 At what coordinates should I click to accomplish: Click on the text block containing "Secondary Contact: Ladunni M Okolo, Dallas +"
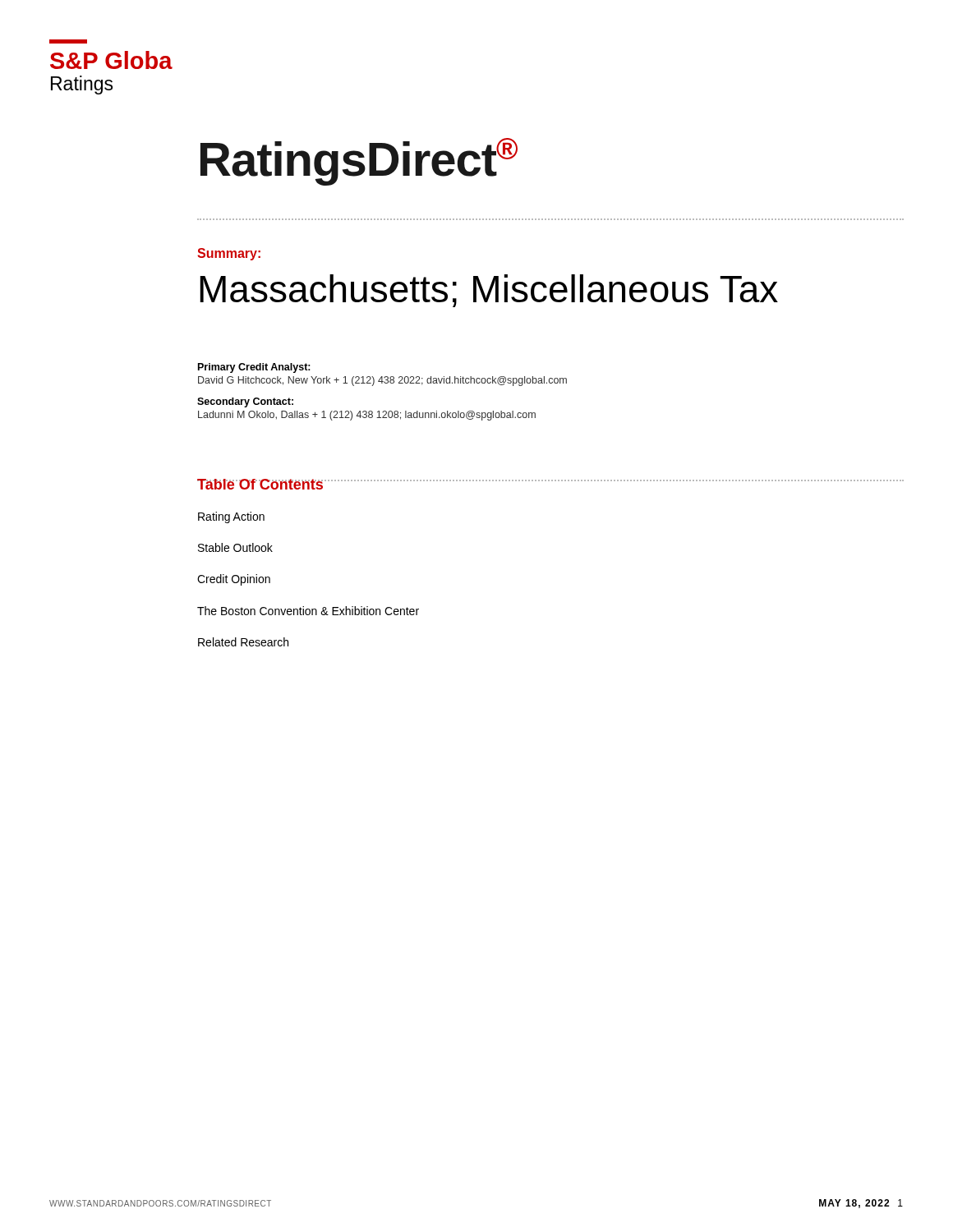(x=245, y=402)
